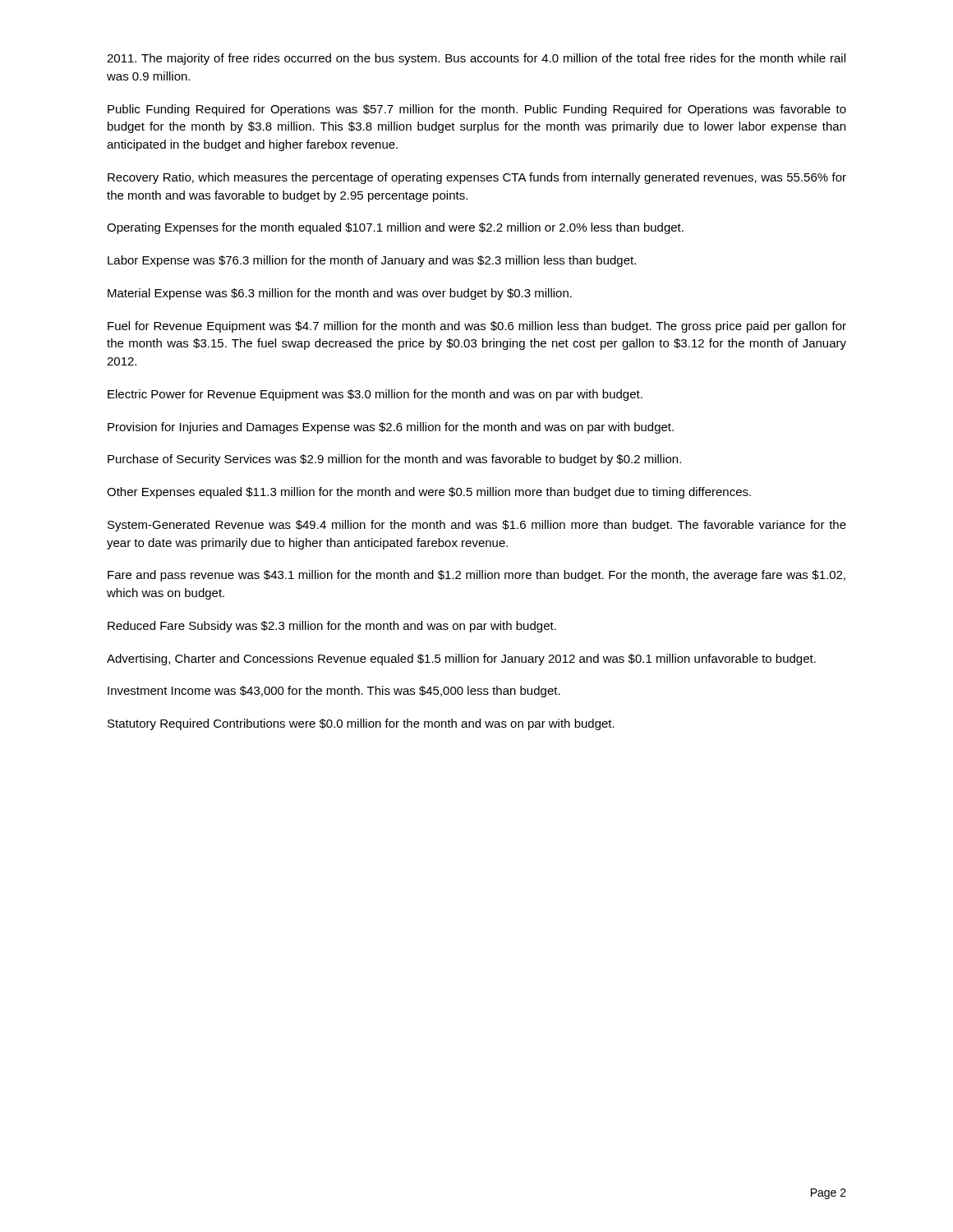This screenshot has height=1232, width=953.
Task: Point to the block beginning "Material Expense was $6.3 million"
Action: coord(340,293)
